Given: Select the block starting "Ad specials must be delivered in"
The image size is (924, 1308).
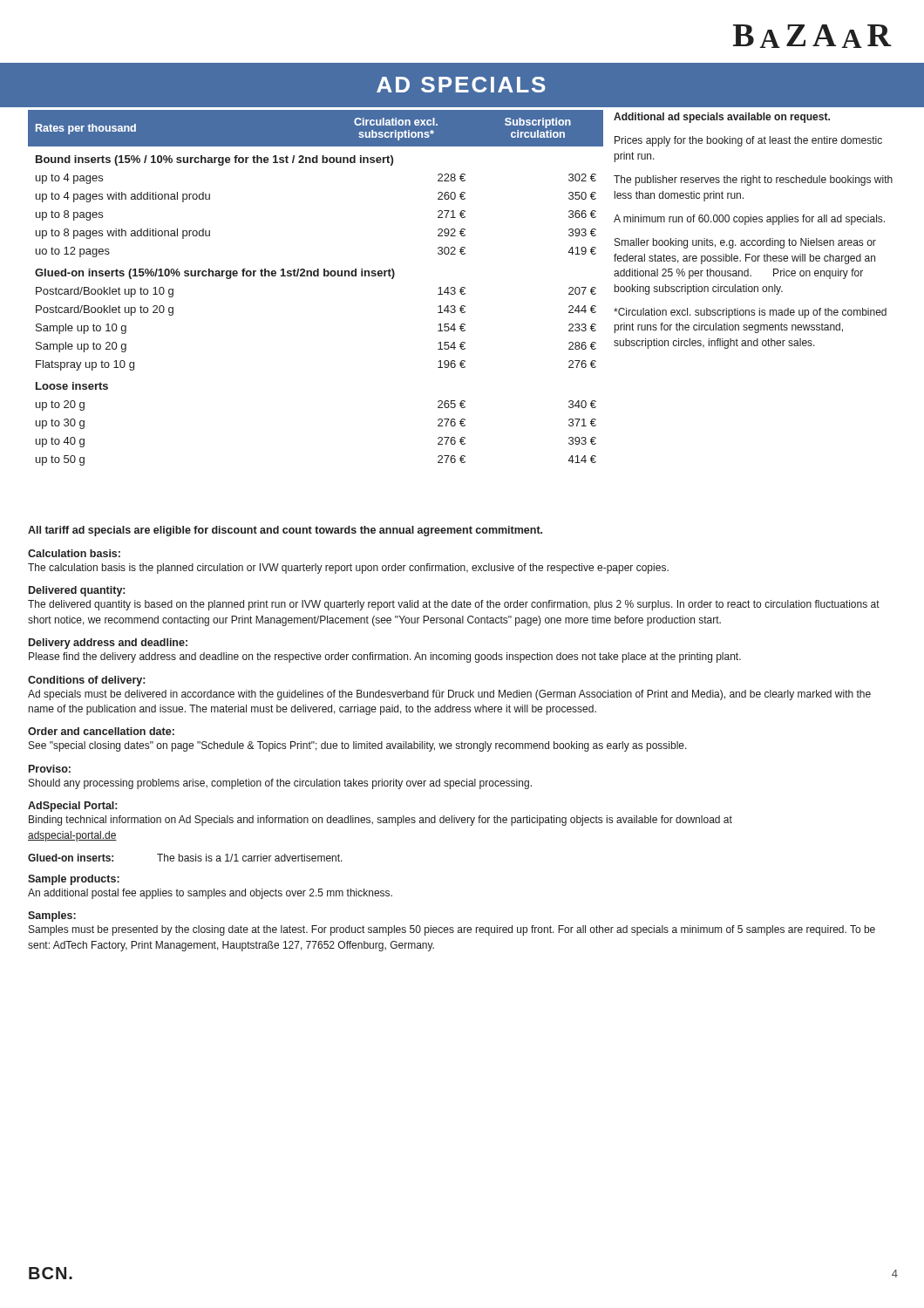Looking at the screenshot, I should click(x=449, y=701).
